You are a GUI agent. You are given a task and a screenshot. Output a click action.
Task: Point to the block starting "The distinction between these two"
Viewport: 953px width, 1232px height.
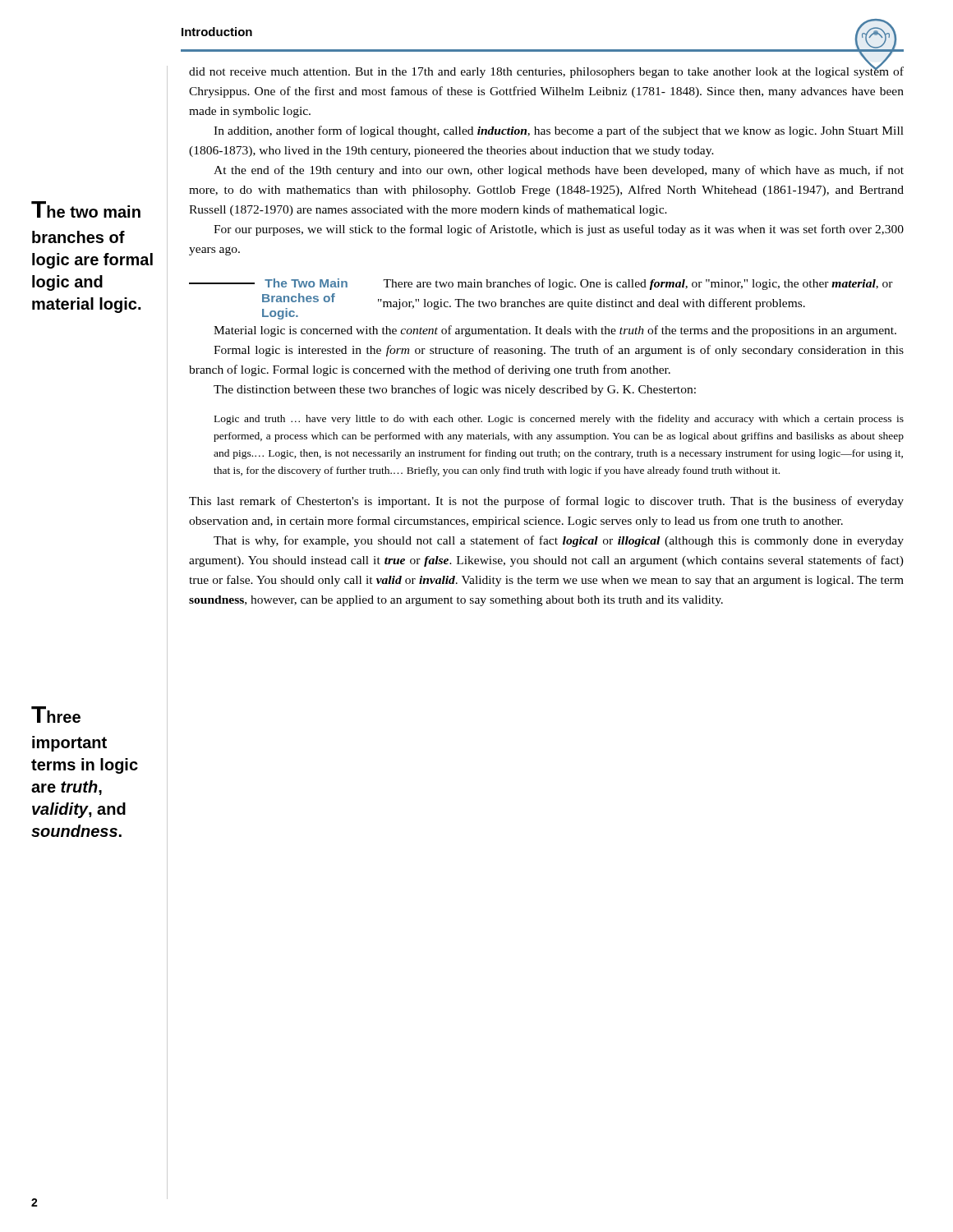pos(546,389)
